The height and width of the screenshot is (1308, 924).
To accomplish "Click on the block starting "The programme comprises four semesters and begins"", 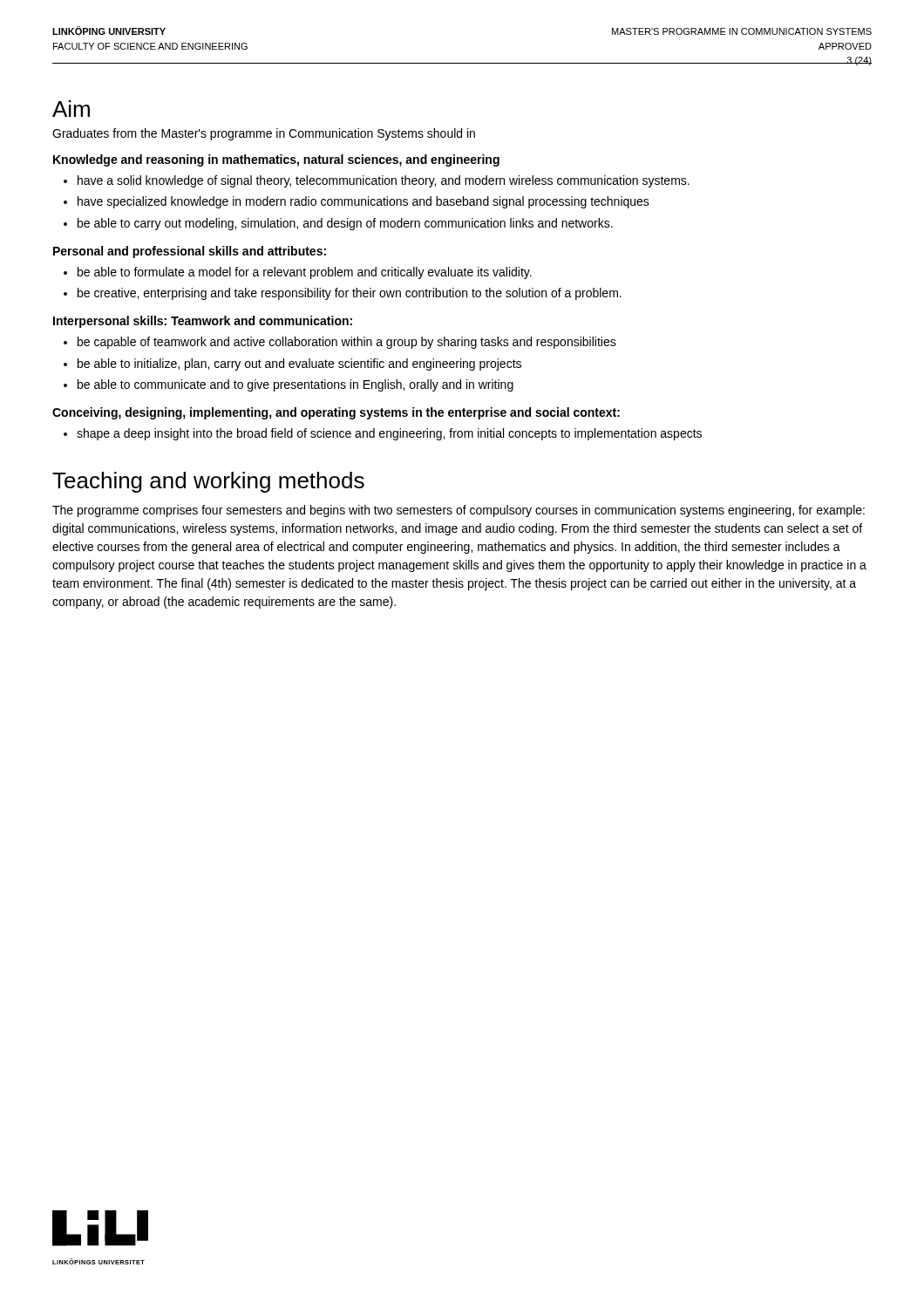I will (x=462, y=556).
